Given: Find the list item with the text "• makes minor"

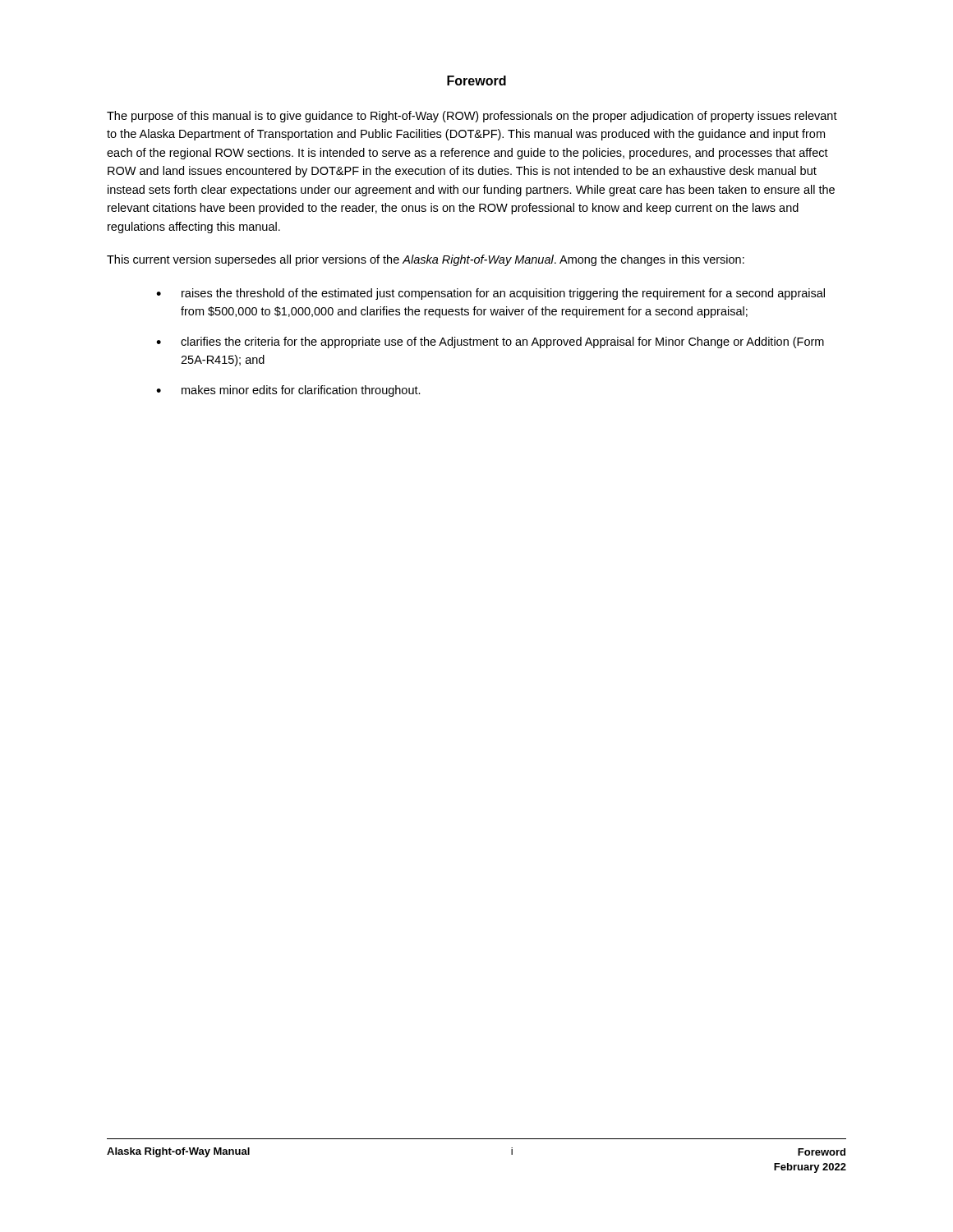Looking at the screenshot, I should (x=288, y=391).
